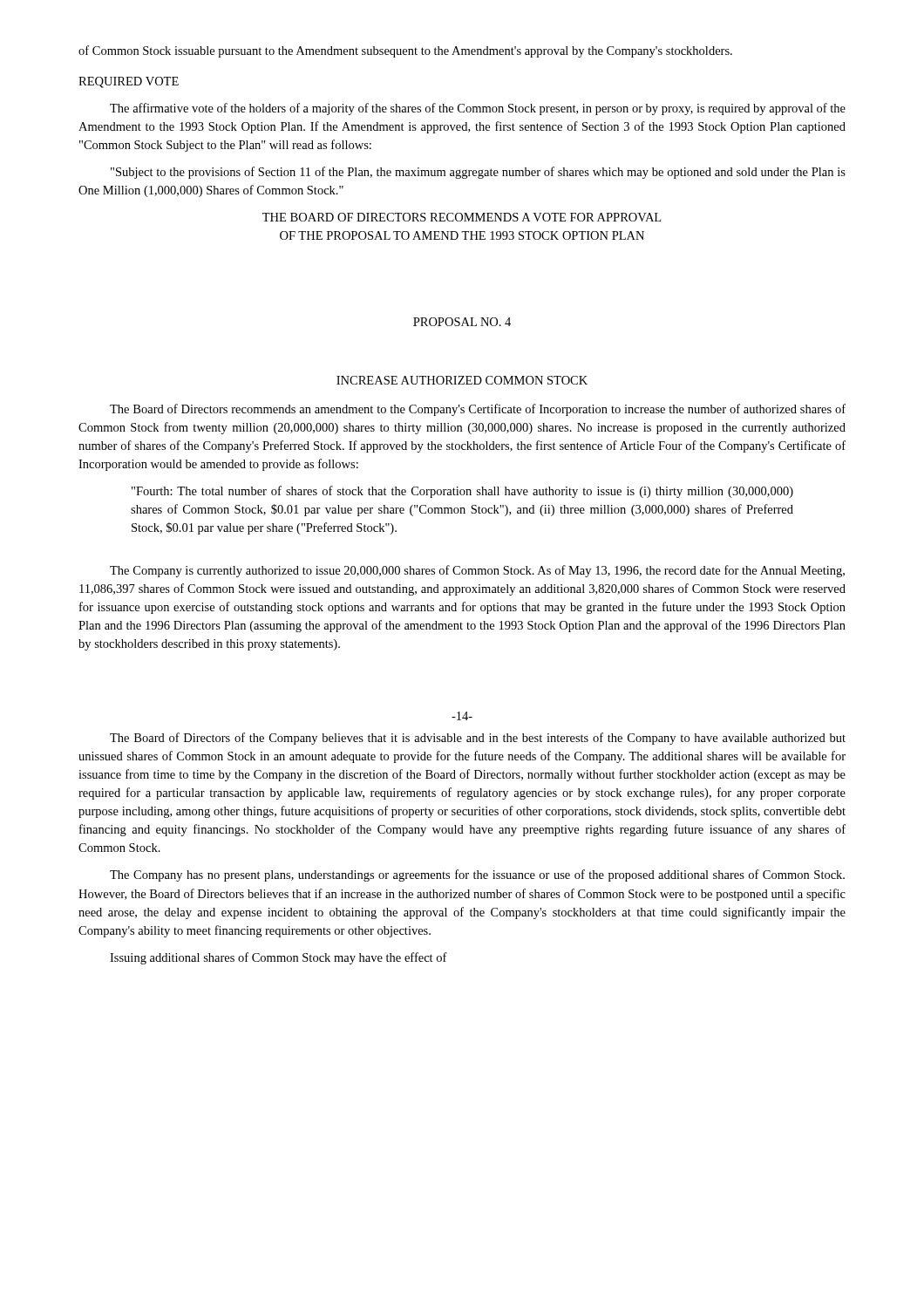Point to the section header beginning "INCREASE AUTHORIZED COMMON"

462,381
